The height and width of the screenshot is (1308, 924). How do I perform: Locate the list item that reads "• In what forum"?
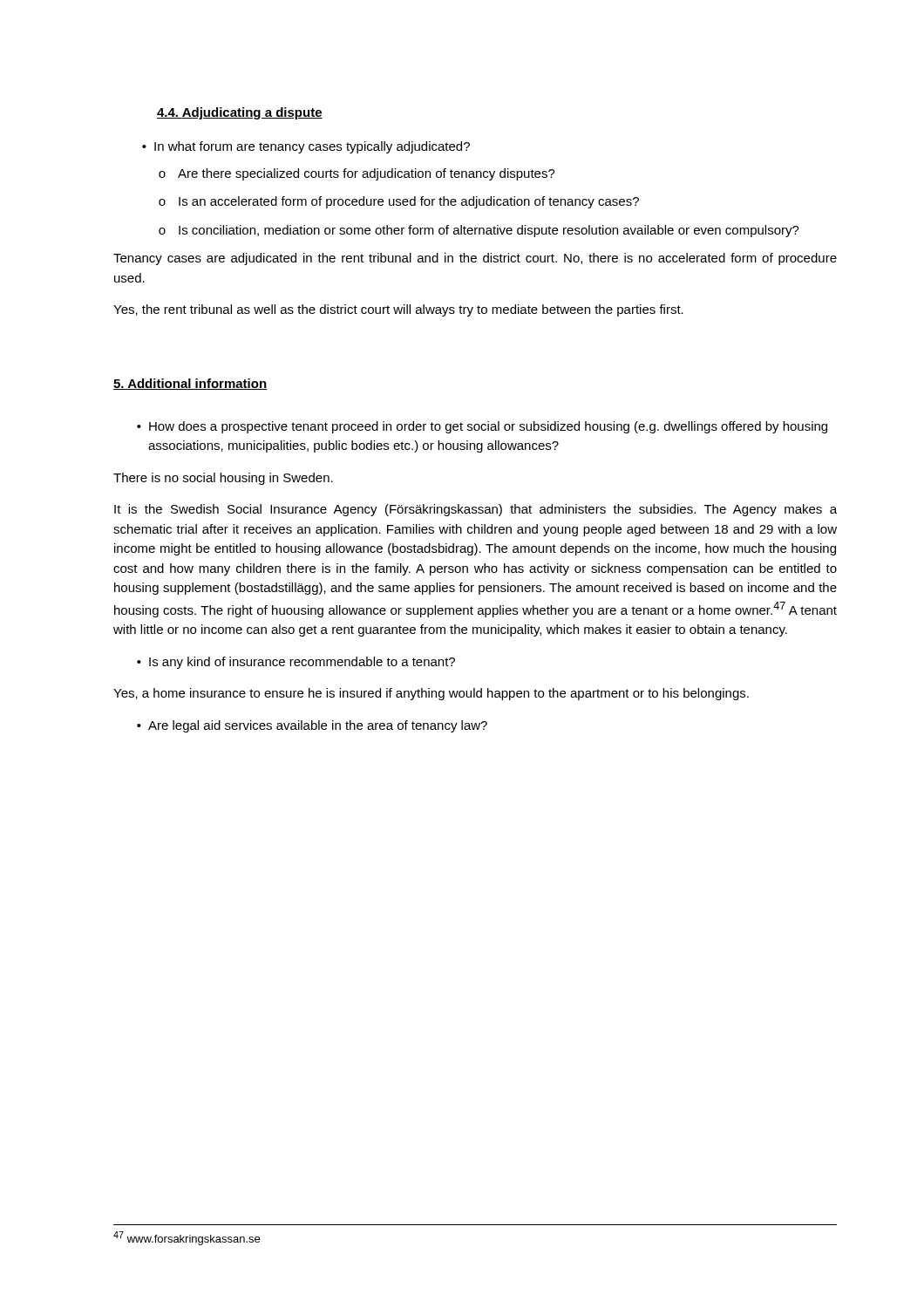(296, 147)
